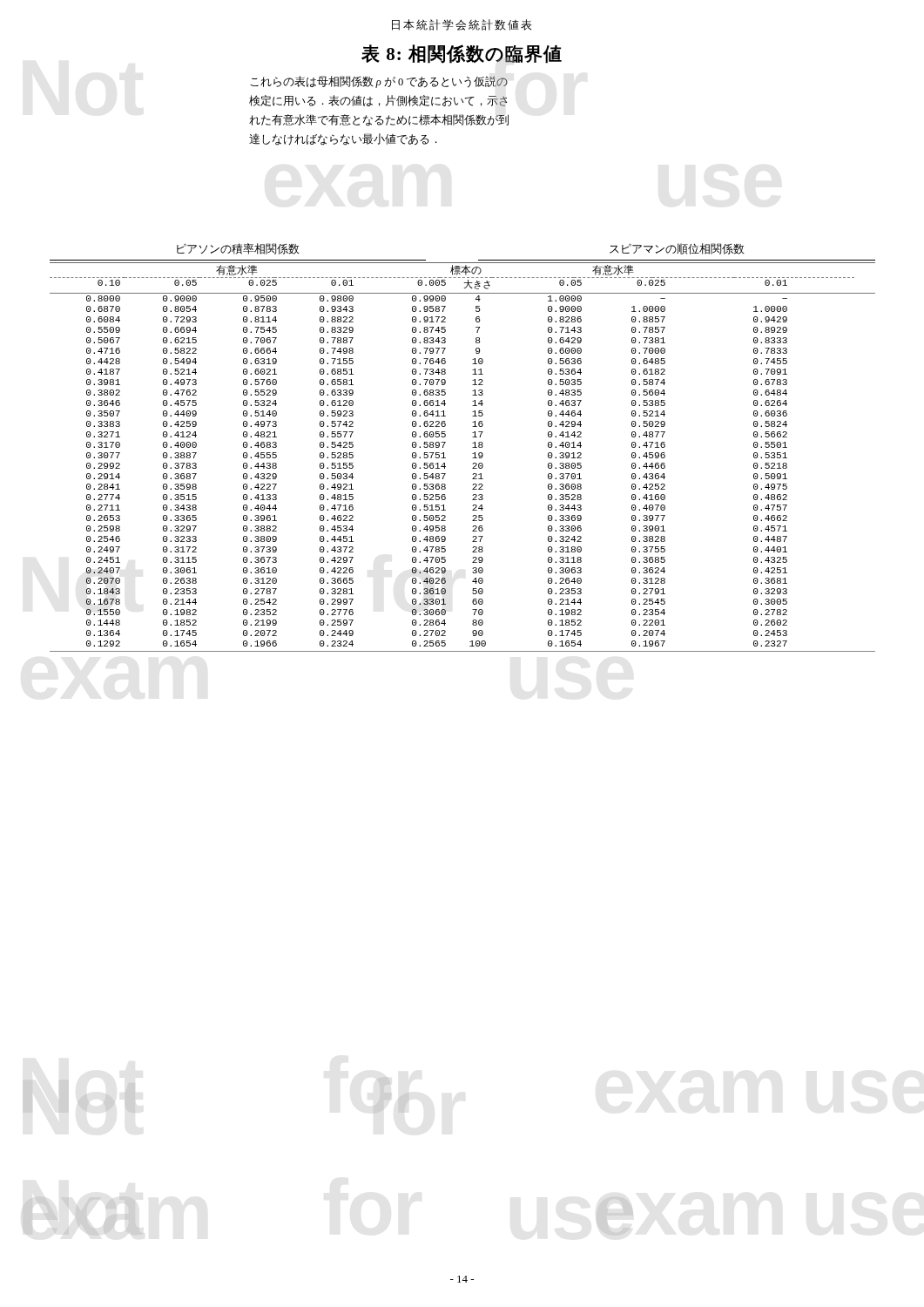Select the table
This screenshot has height=1307, width=924.
462,447
